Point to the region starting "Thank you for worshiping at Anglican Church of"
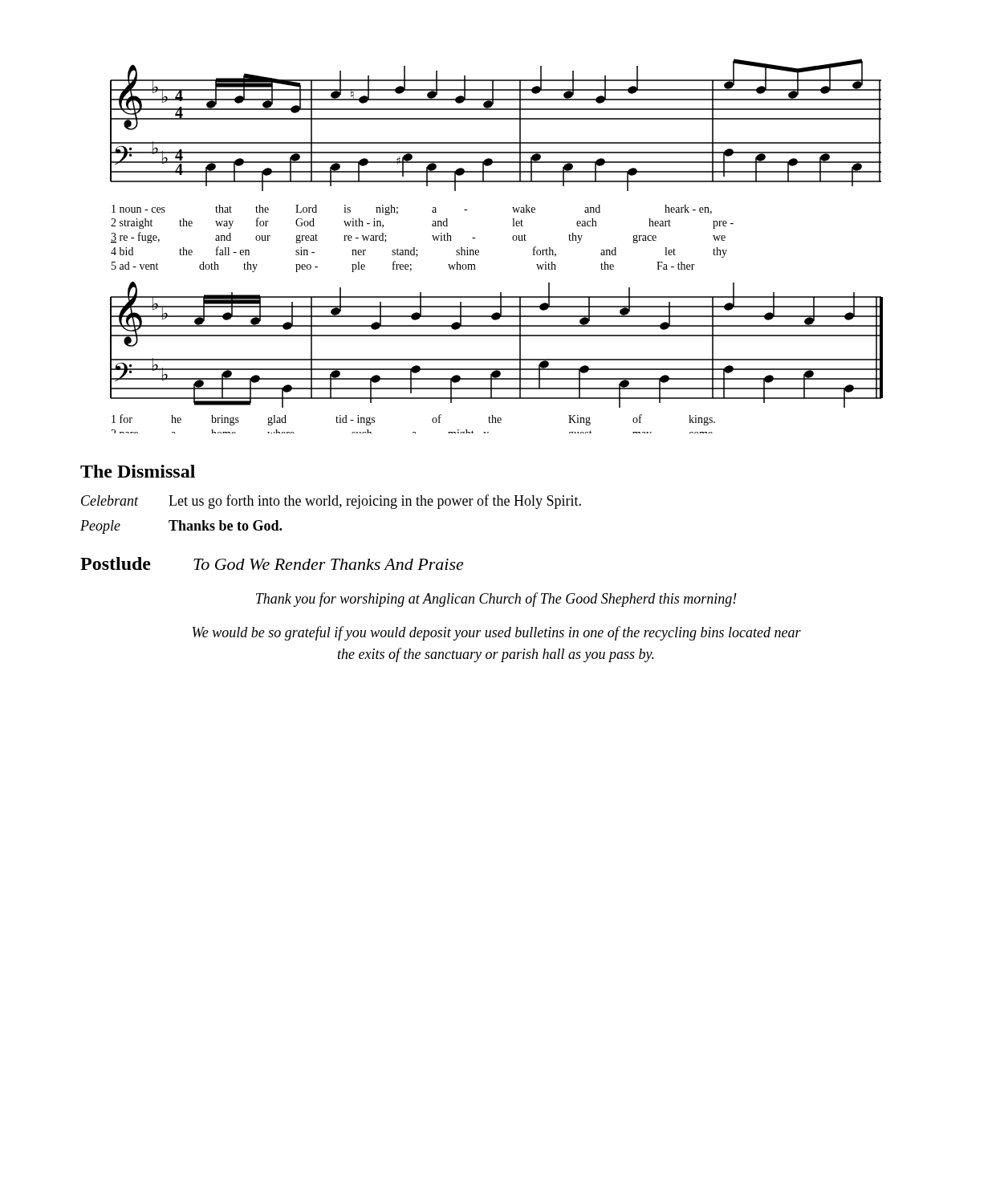 click(x=496, y=599)
